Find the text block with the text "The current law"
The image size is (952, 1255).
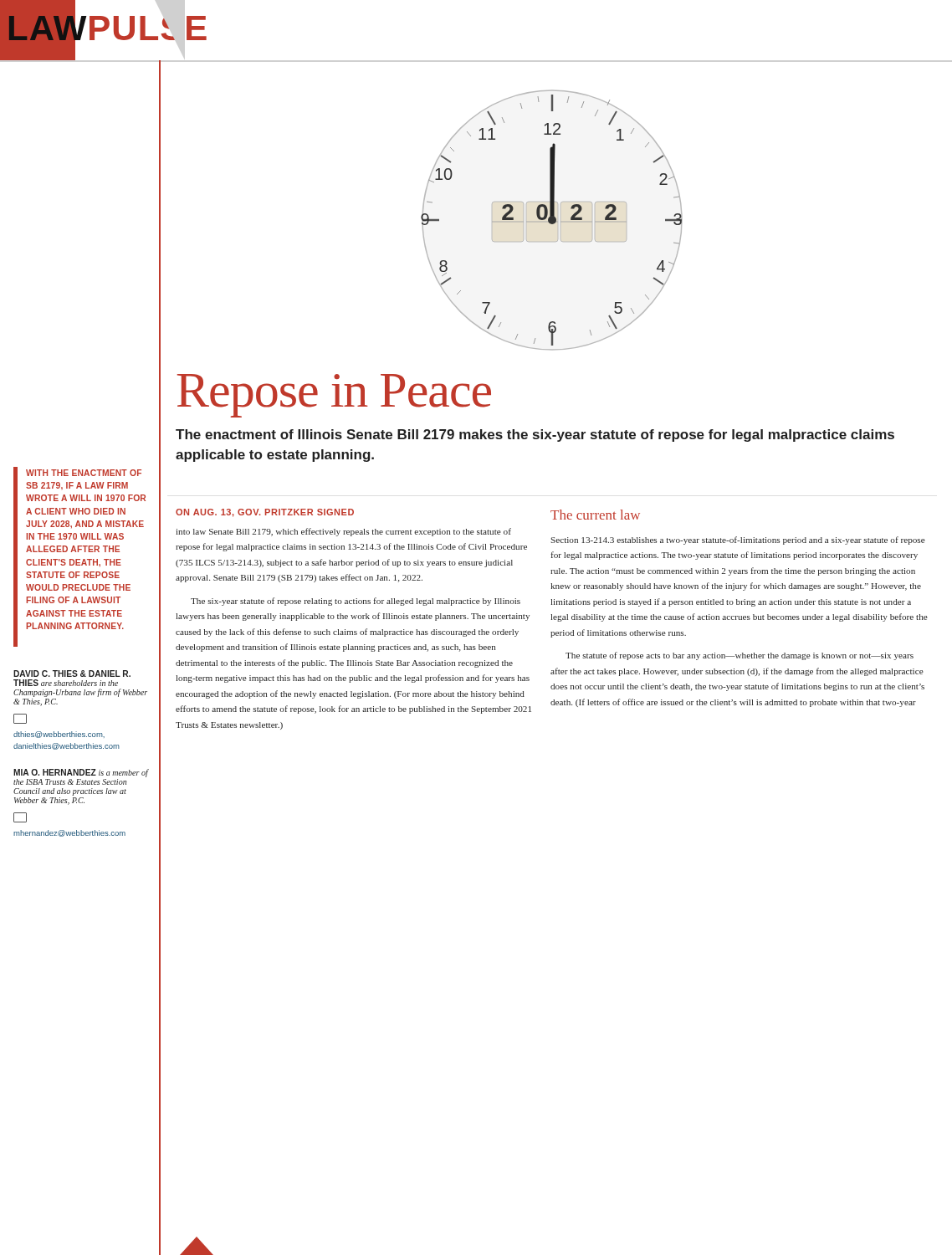click(x=740, y=608)
